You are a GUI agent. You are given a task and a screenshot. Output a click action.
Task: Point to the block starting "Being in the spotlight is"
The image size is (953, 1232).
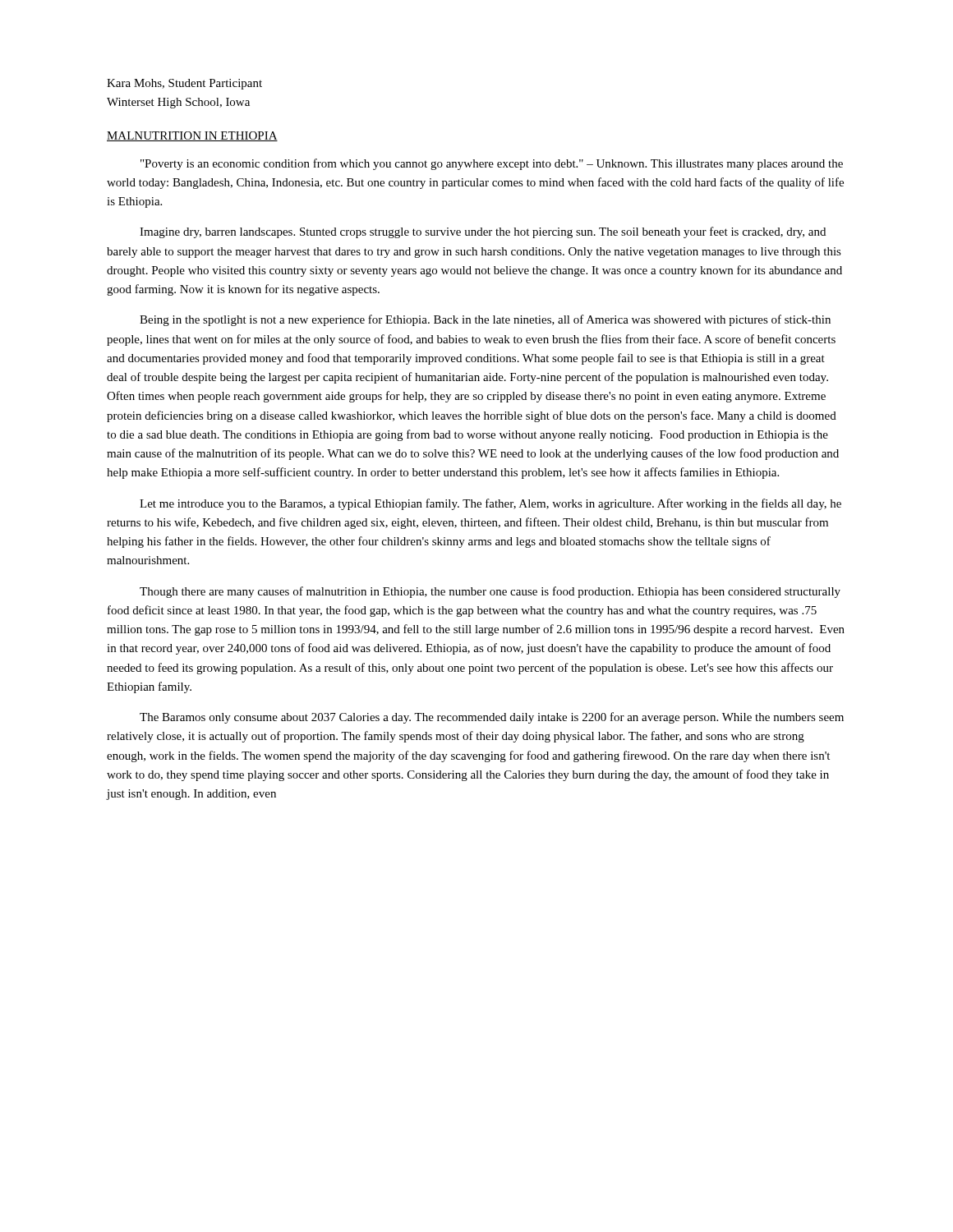(x=476, y=397)
